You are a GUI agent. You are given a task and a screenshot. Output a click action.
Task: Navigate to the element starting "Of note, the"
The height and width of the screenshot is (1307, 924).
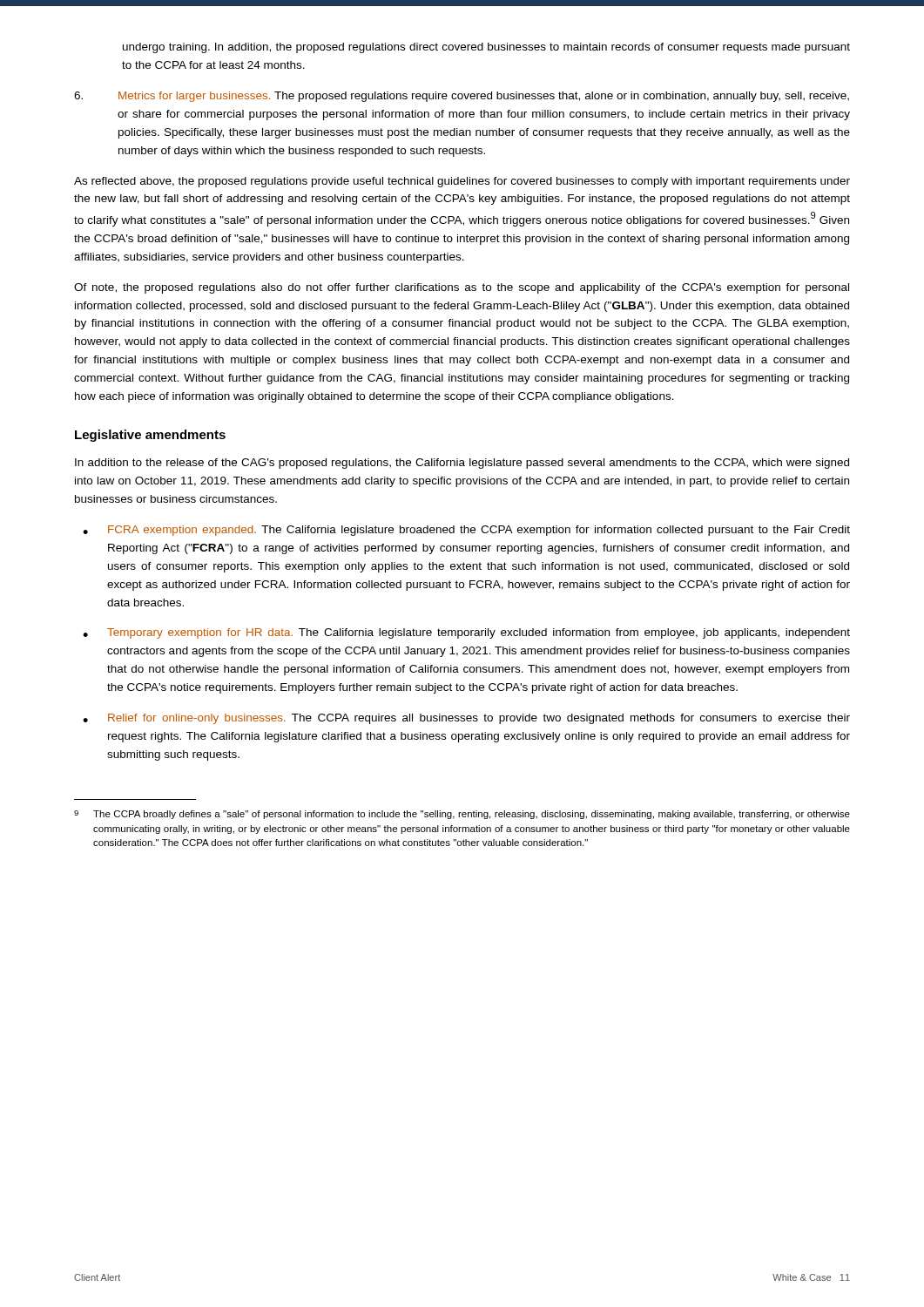(x=462, y=341)
